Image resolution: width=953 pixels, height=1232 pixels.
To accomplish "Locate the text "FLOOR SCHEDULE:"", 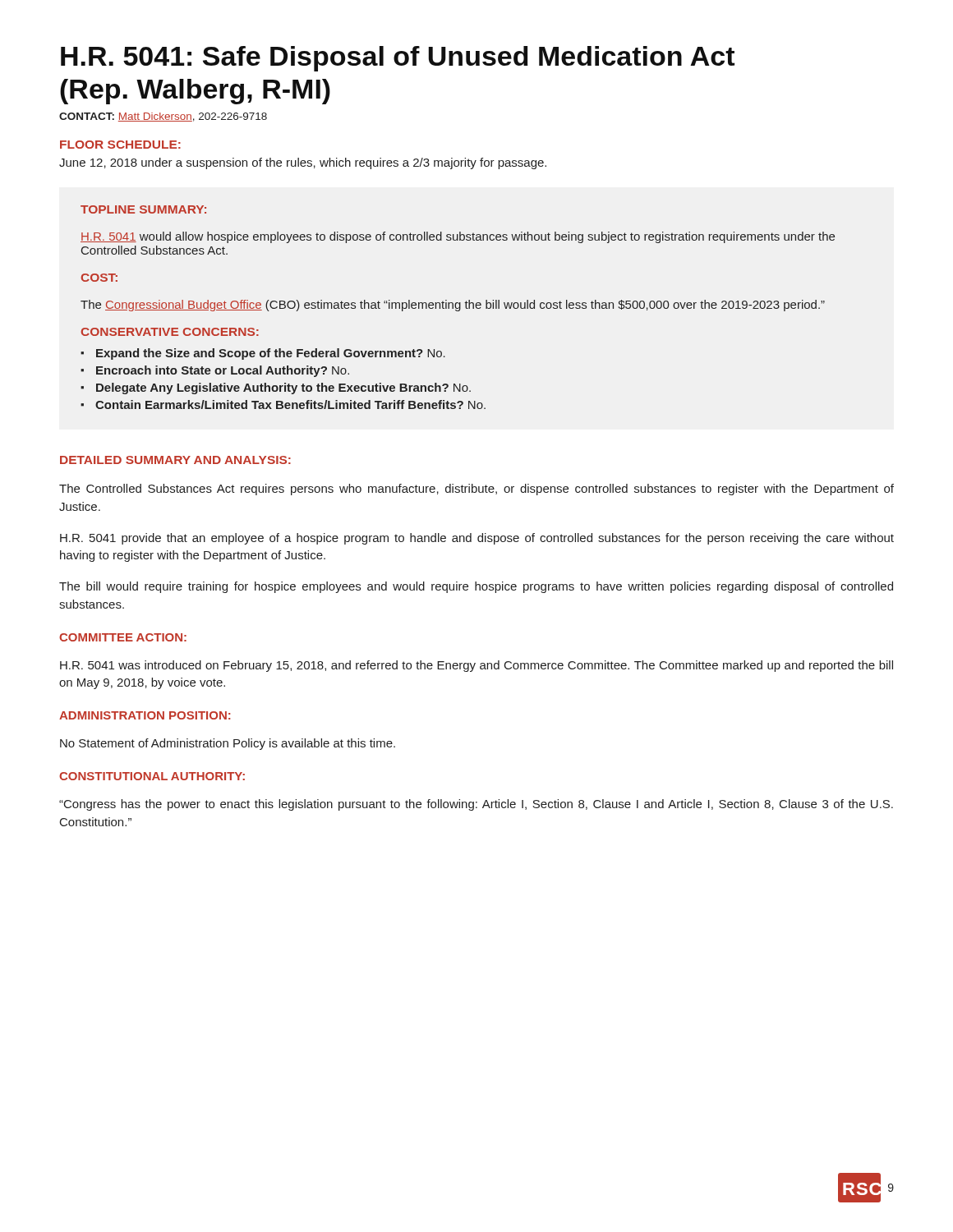I will [120, 145].
